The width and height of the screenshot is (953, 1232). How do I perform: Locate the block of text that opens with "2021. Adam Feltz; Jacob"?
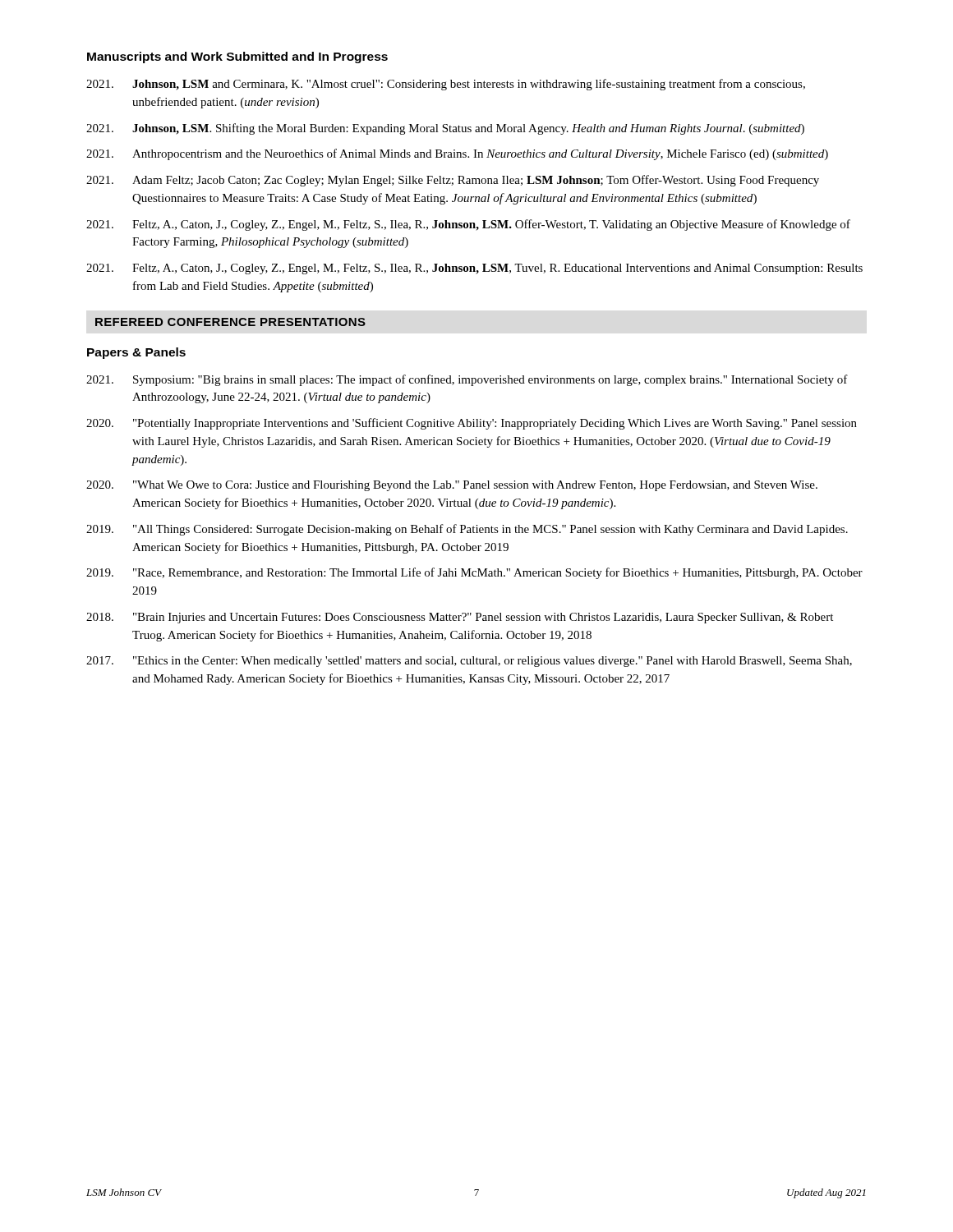(x=476, y=189)
